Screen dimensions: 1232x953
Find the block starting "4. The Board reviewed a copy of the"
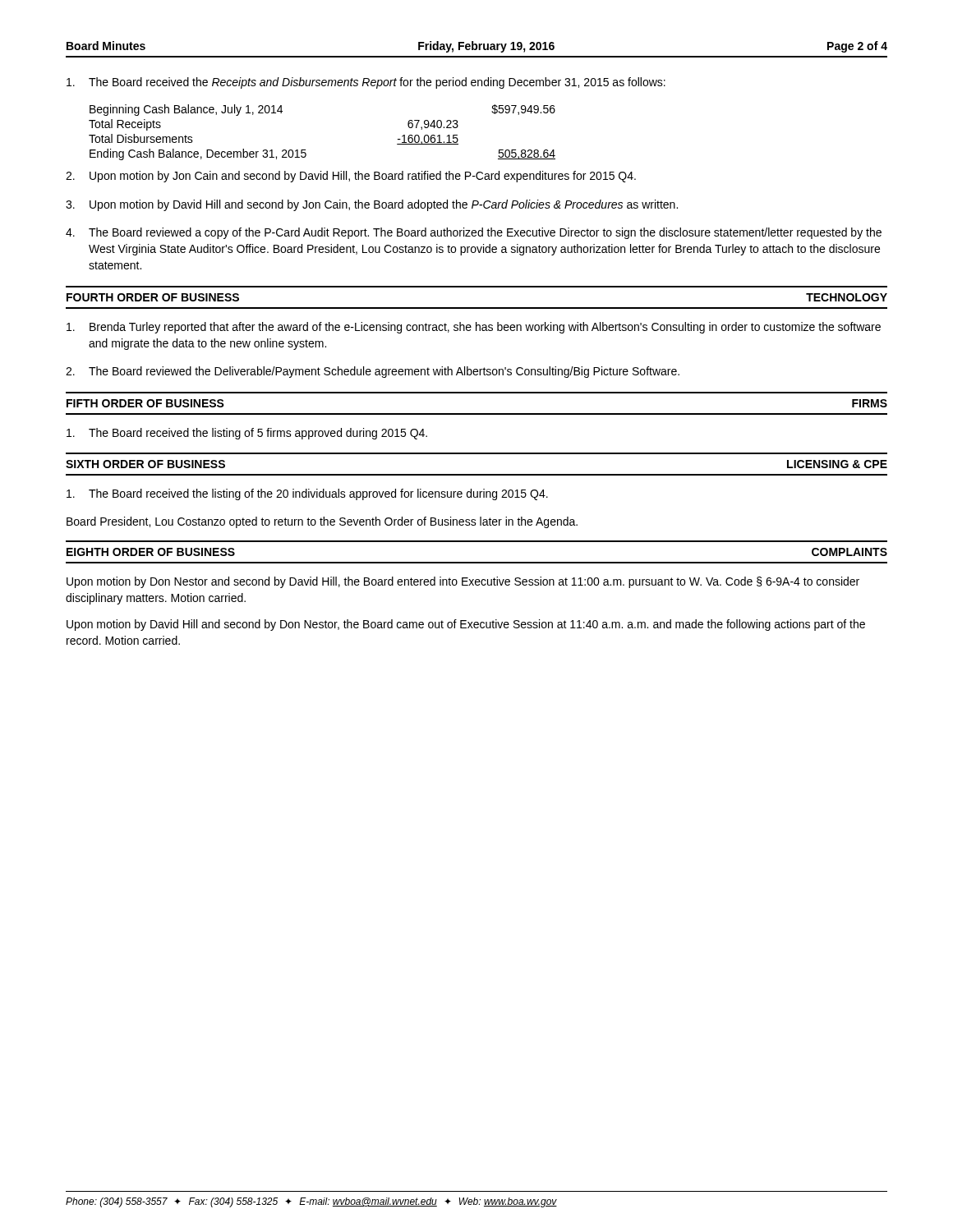[476, 249]
